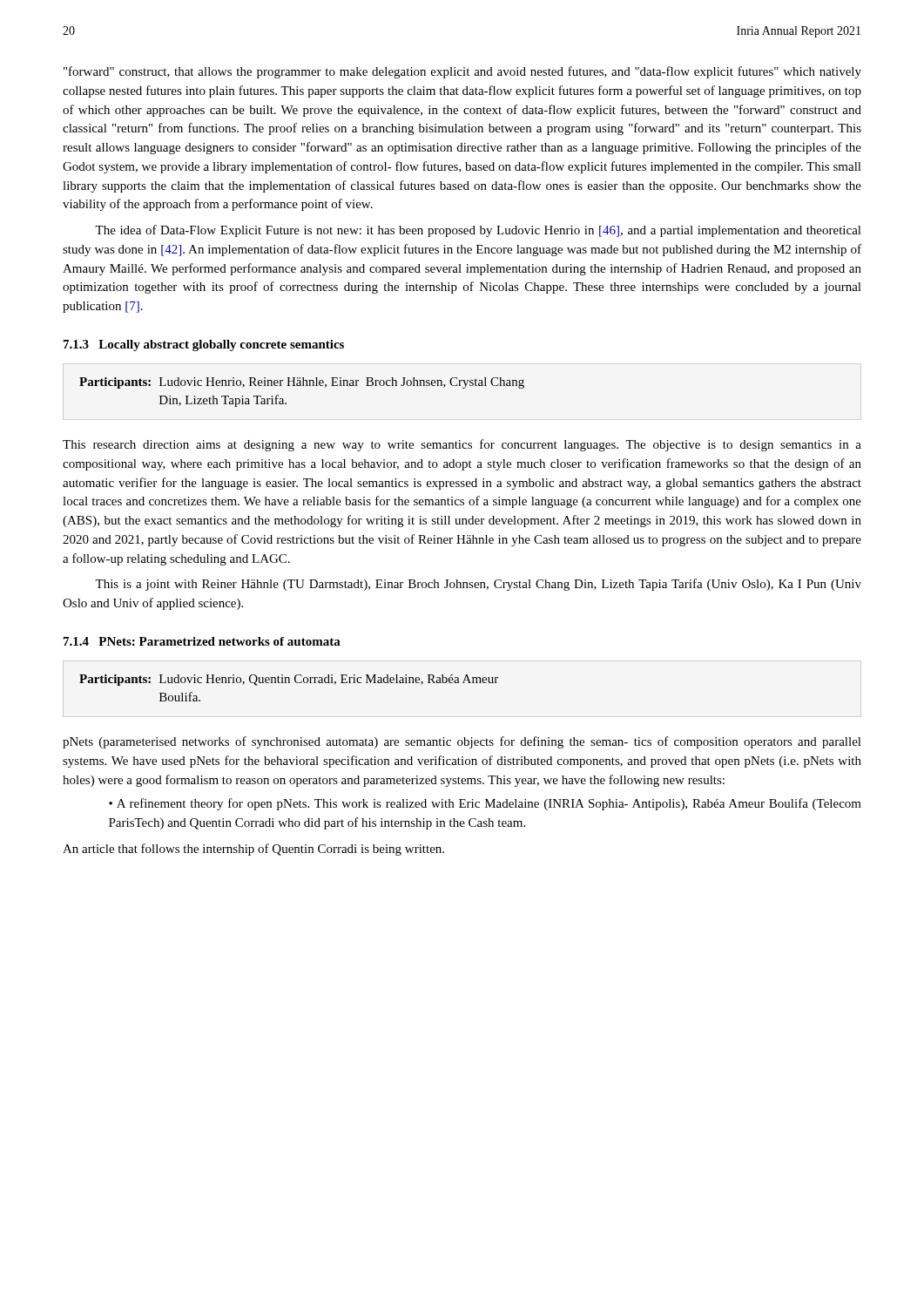Select the passage starting "• A refinement theory for"
The width and height of the screenshot is (924, 1307).
click(485, 814)
